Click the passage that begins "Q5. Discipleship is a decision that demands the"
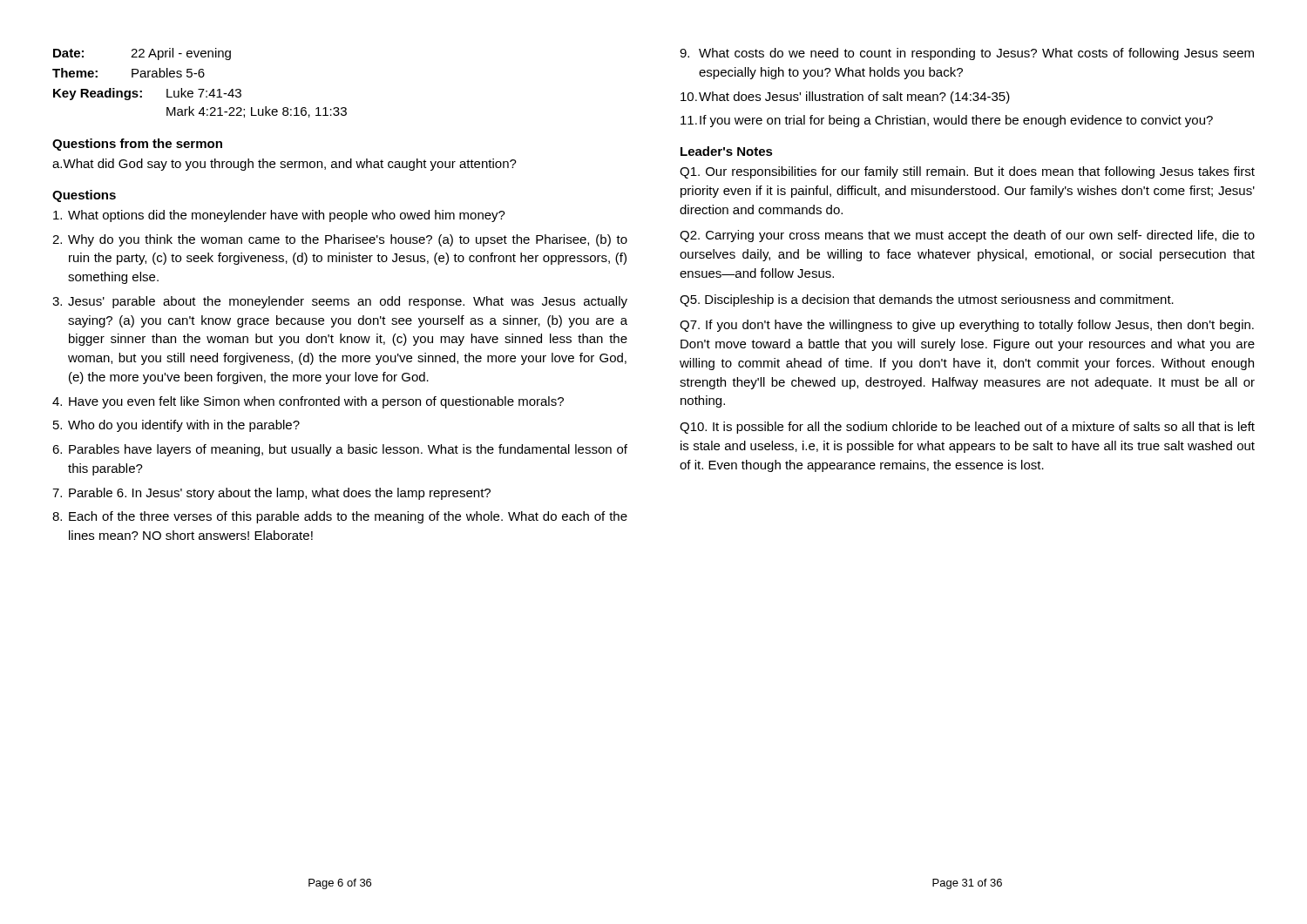The width and height of the screenshot is (1307, 924). (927, 299)
